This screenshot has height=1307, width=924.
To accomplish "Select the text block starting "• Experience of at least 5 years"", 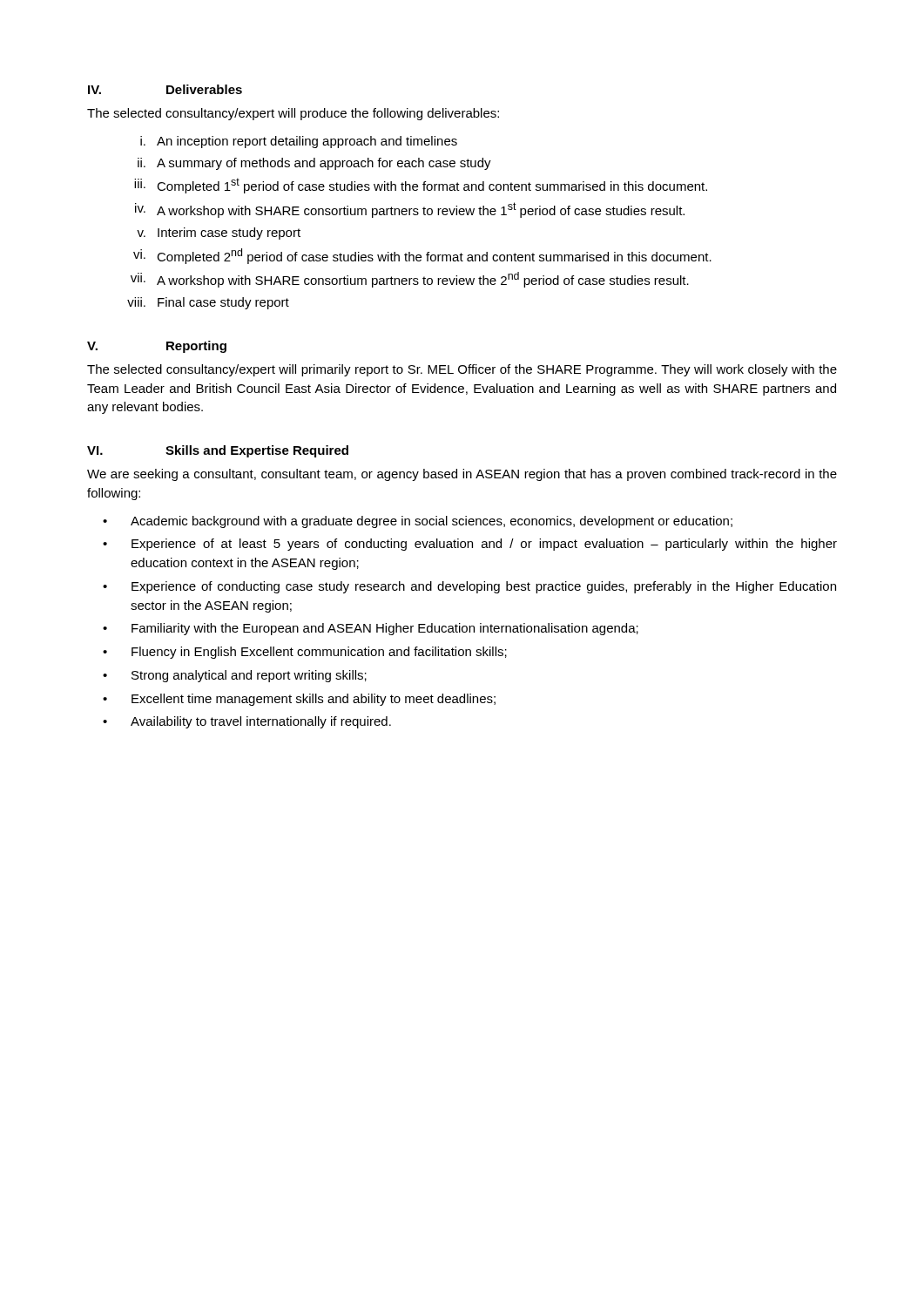I will (x=470, y=553).
